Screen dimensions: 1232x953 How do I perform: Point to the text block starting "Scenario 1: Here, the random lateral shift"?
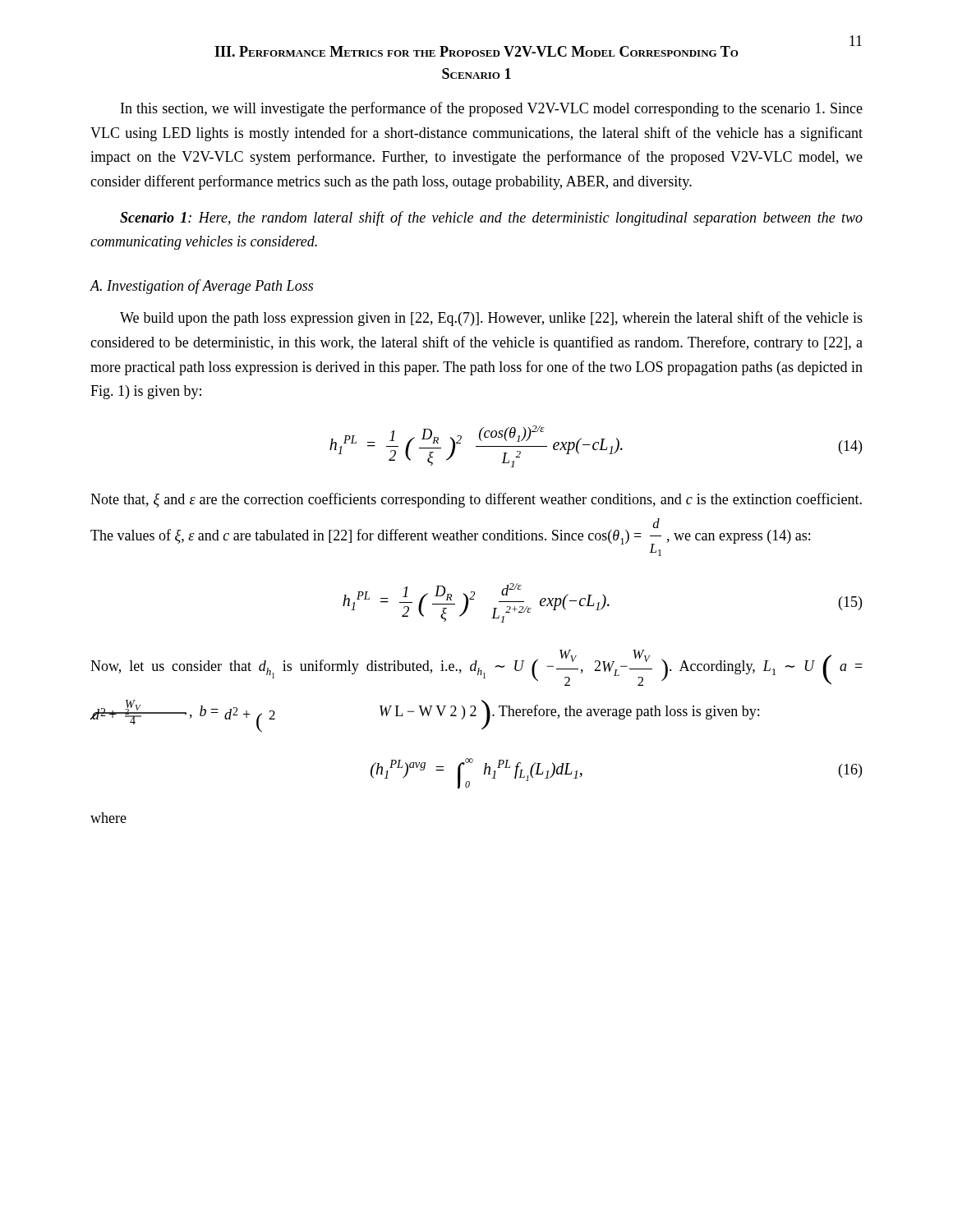tap(476, 230)
